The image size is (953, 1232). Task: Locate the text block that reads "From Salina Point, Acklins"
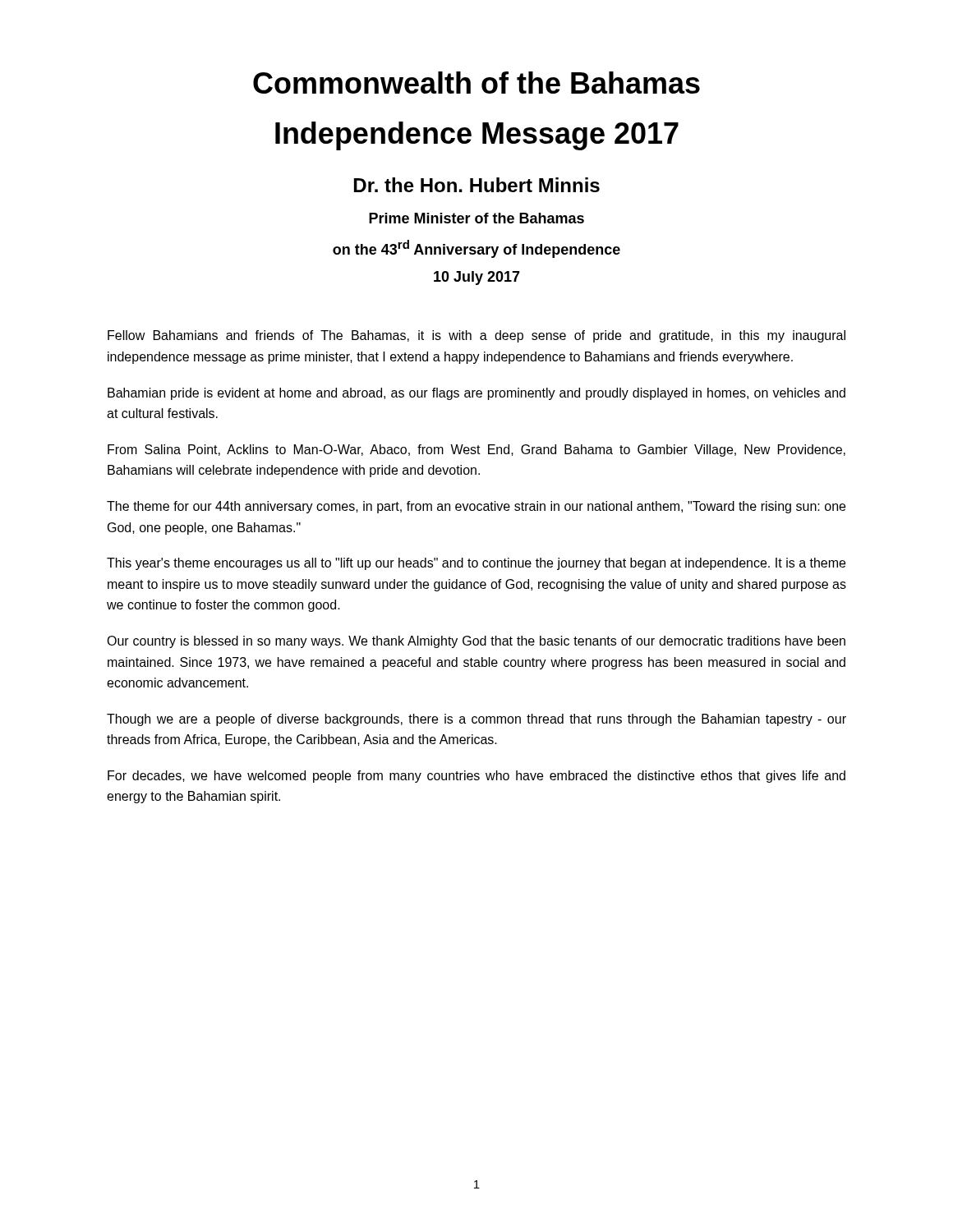click(x=476, y=460)
